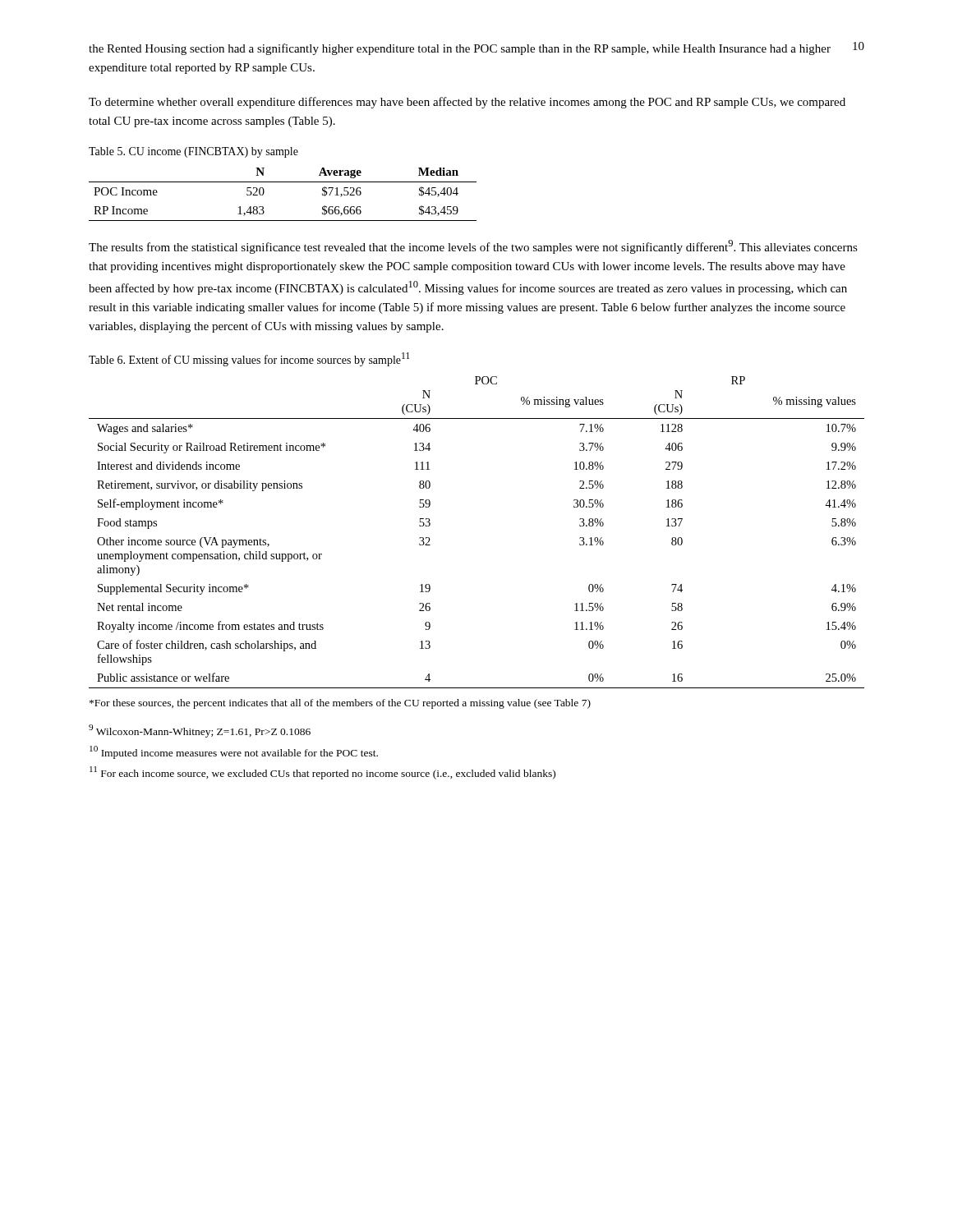
Task: Find the caption on this page that starts "Table 6. Extent of CU missing values"
Action: point(249,359)
